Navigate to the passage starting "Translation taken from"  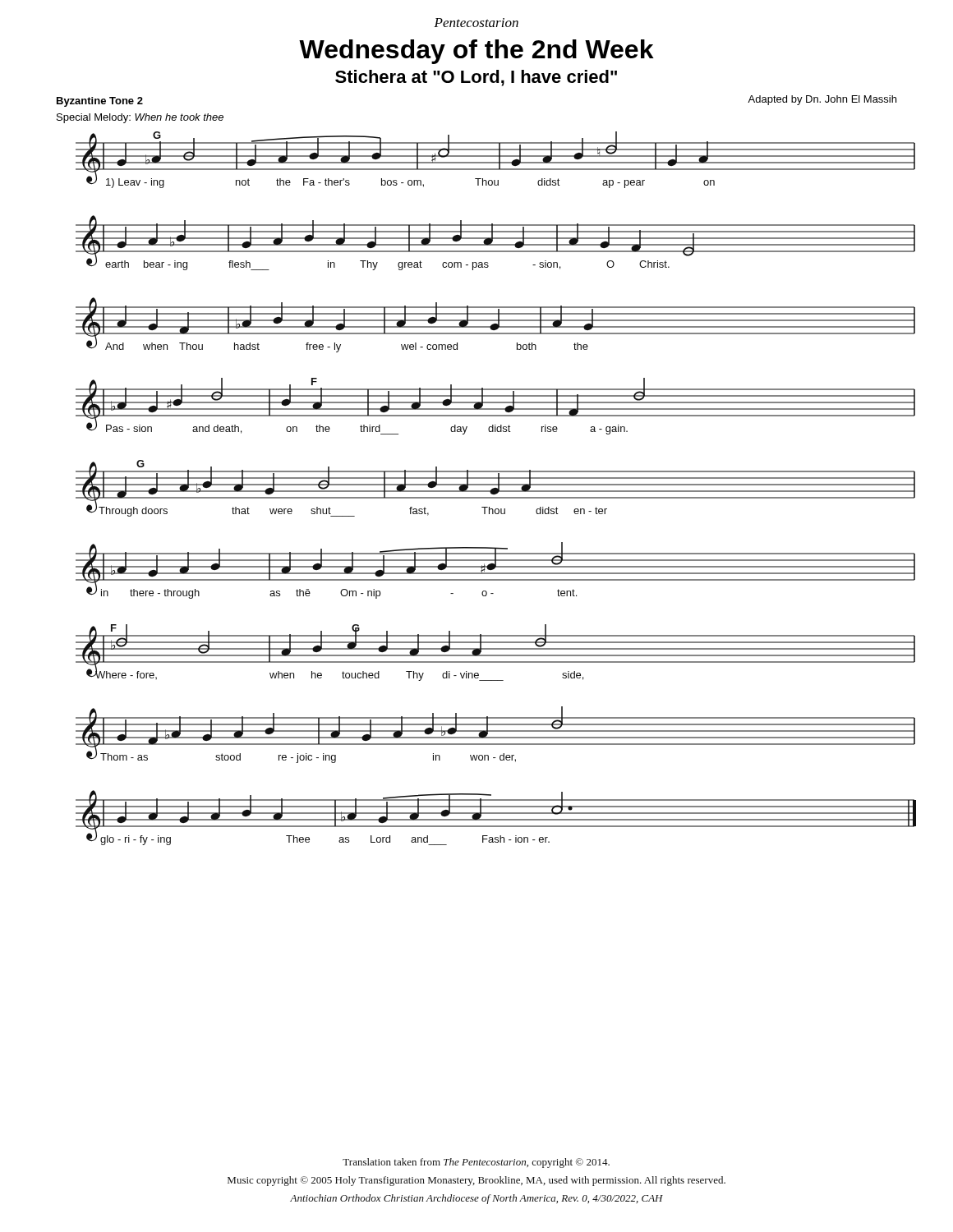(476, 1180)
